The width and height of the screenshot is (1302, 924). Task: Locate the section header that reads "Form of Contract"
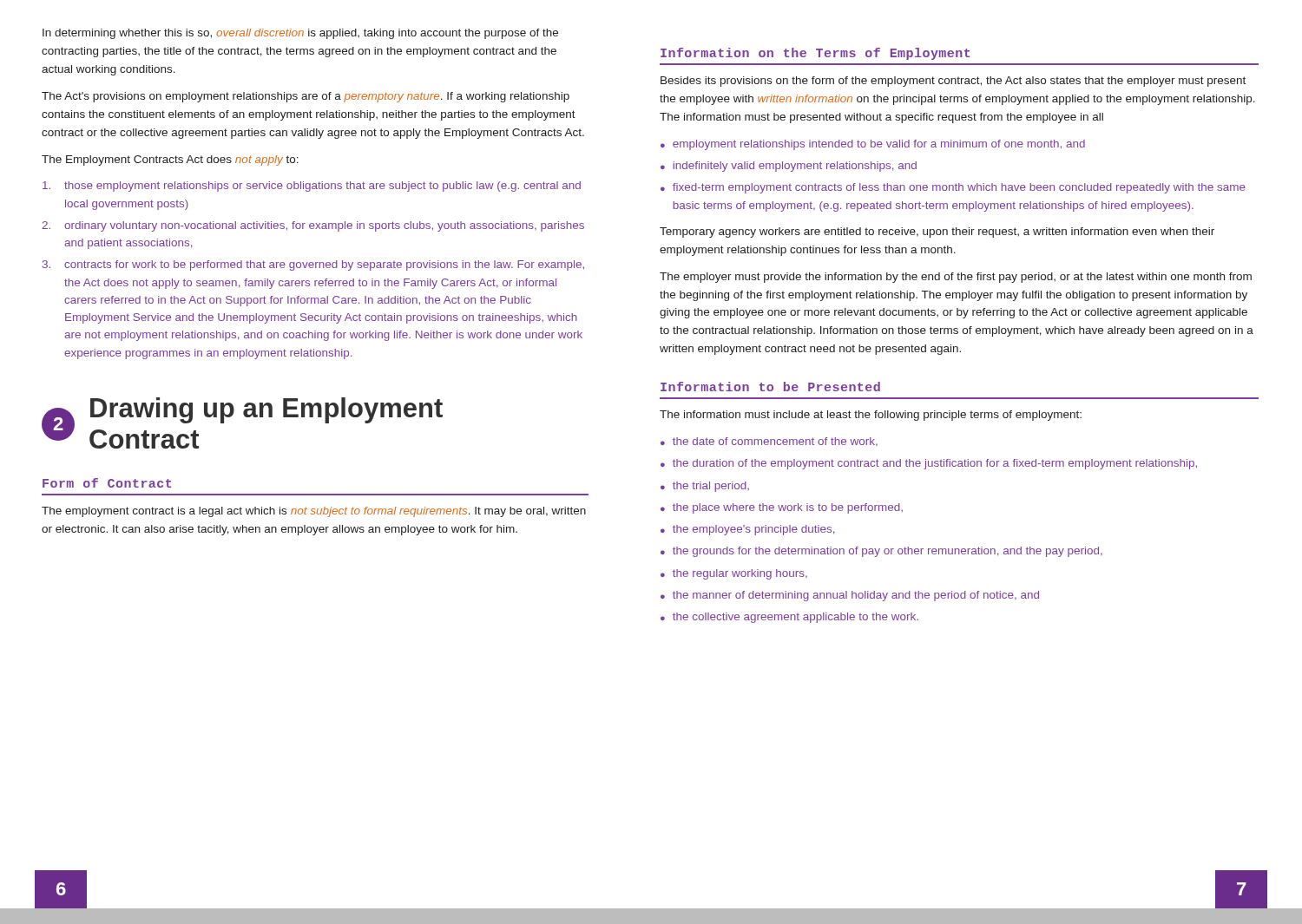(107, 485)
